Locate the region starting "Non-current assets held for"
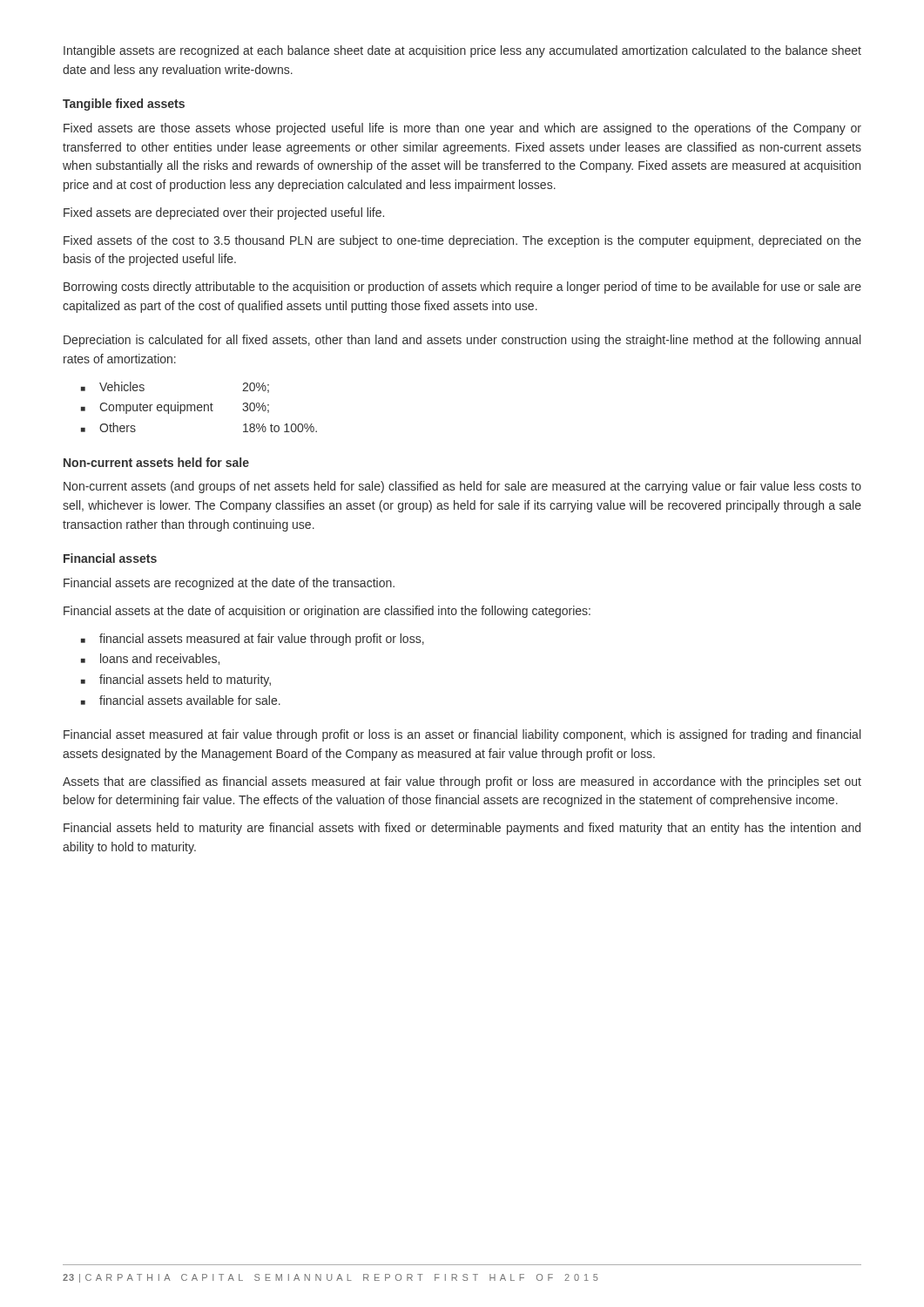The height and width of the screenshot is (1307, 924). click(156, 462)
